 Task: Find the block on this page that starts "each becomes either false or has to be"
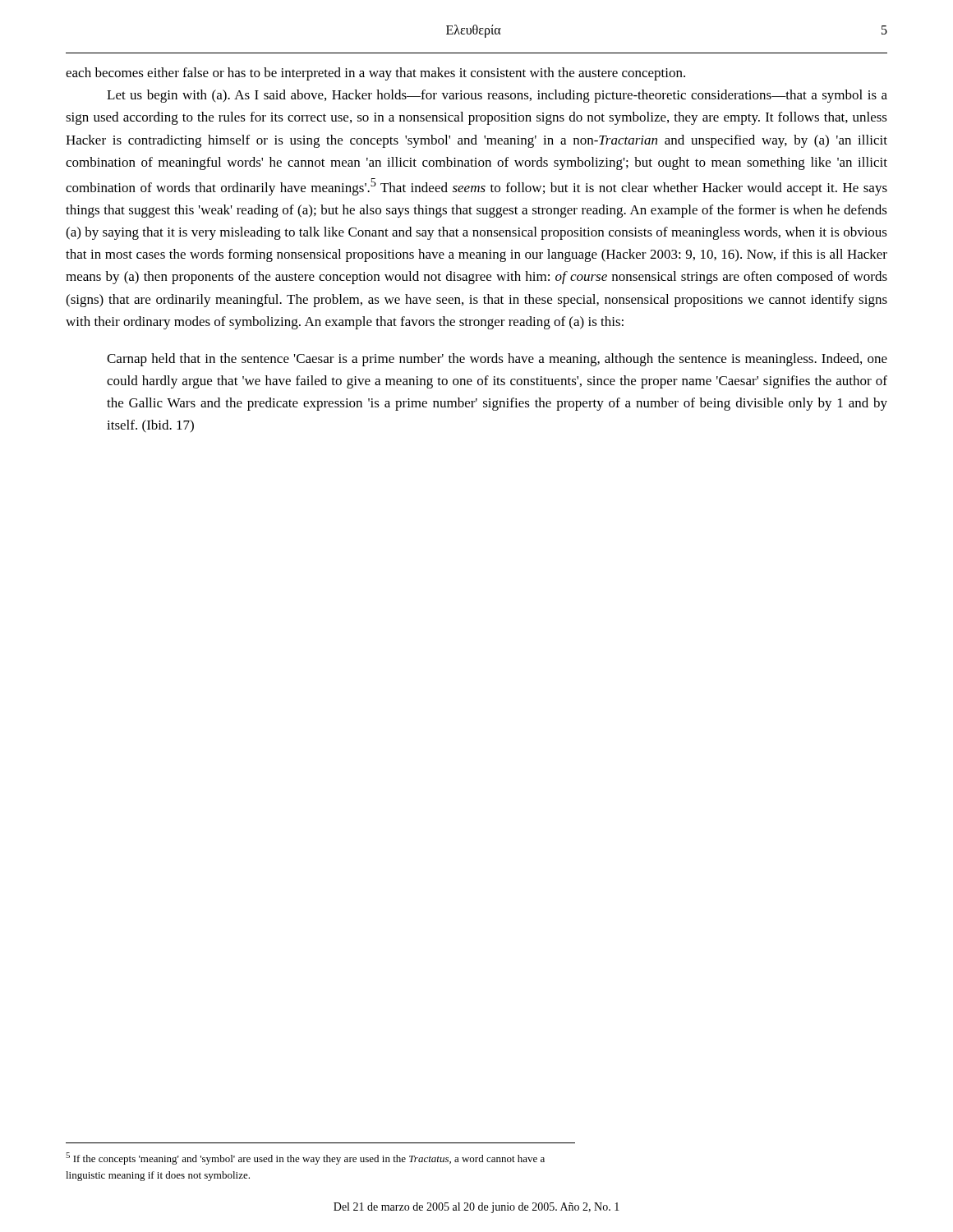[x=476, y=73]
